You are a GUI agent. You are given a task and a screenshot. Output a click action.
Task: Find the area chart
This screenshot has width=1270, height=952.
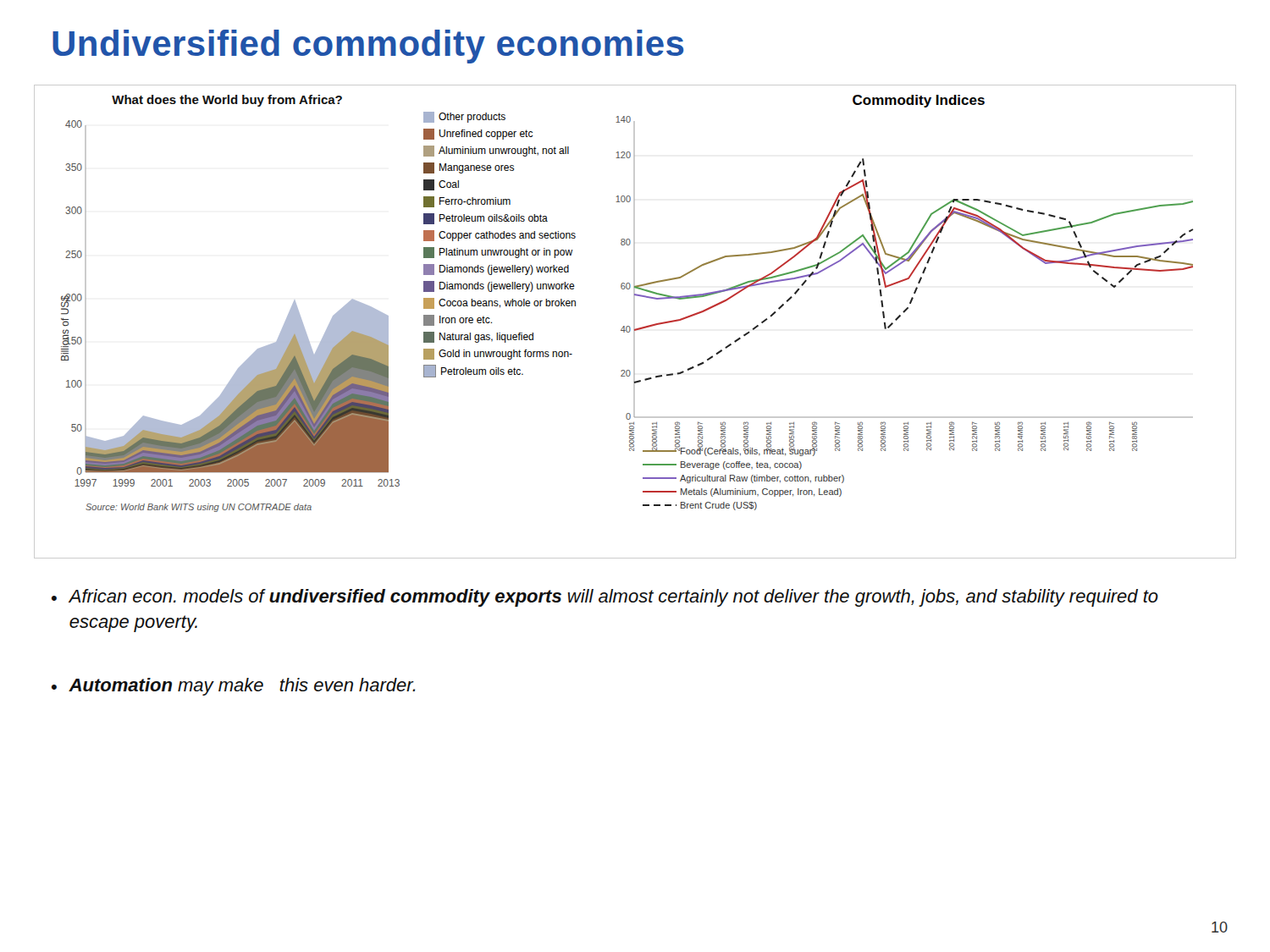[227, 322]
